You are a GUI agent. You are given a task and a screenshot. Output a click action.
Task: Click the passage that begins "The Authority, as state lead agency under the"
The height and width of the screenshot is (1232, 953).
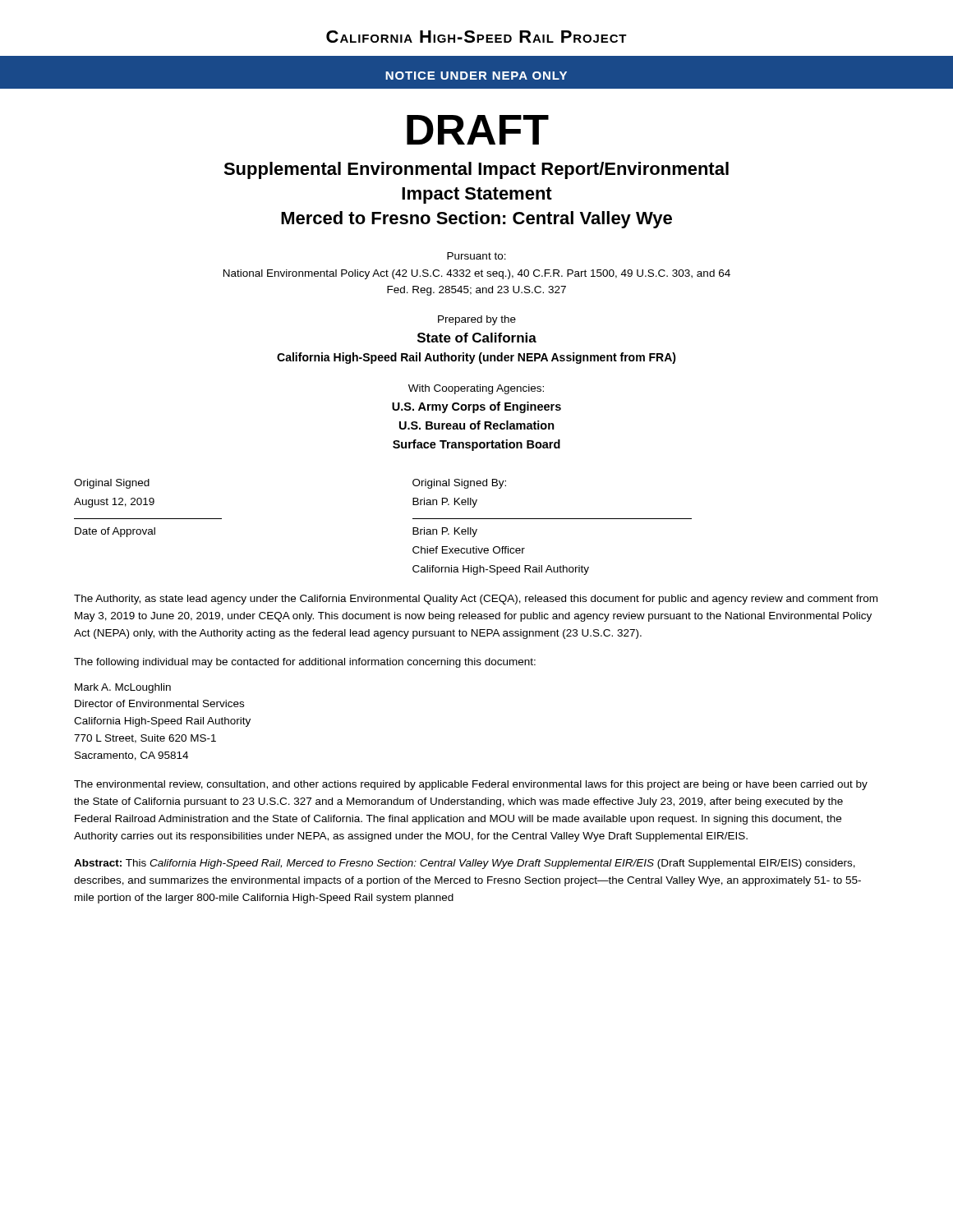click(476, 615)
